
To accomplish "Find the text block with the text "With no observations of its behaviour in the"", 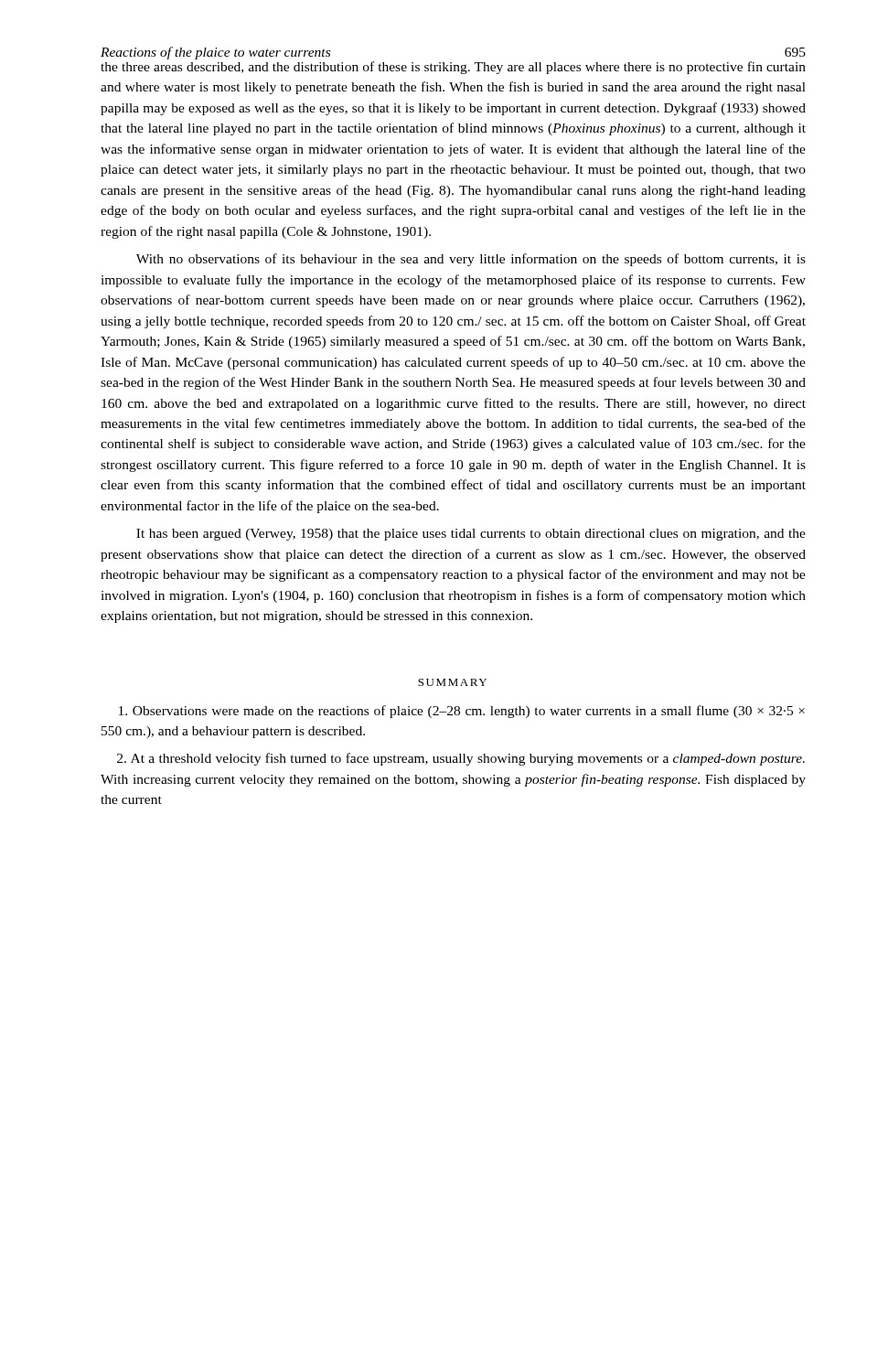I will click(x=453, y=383).
